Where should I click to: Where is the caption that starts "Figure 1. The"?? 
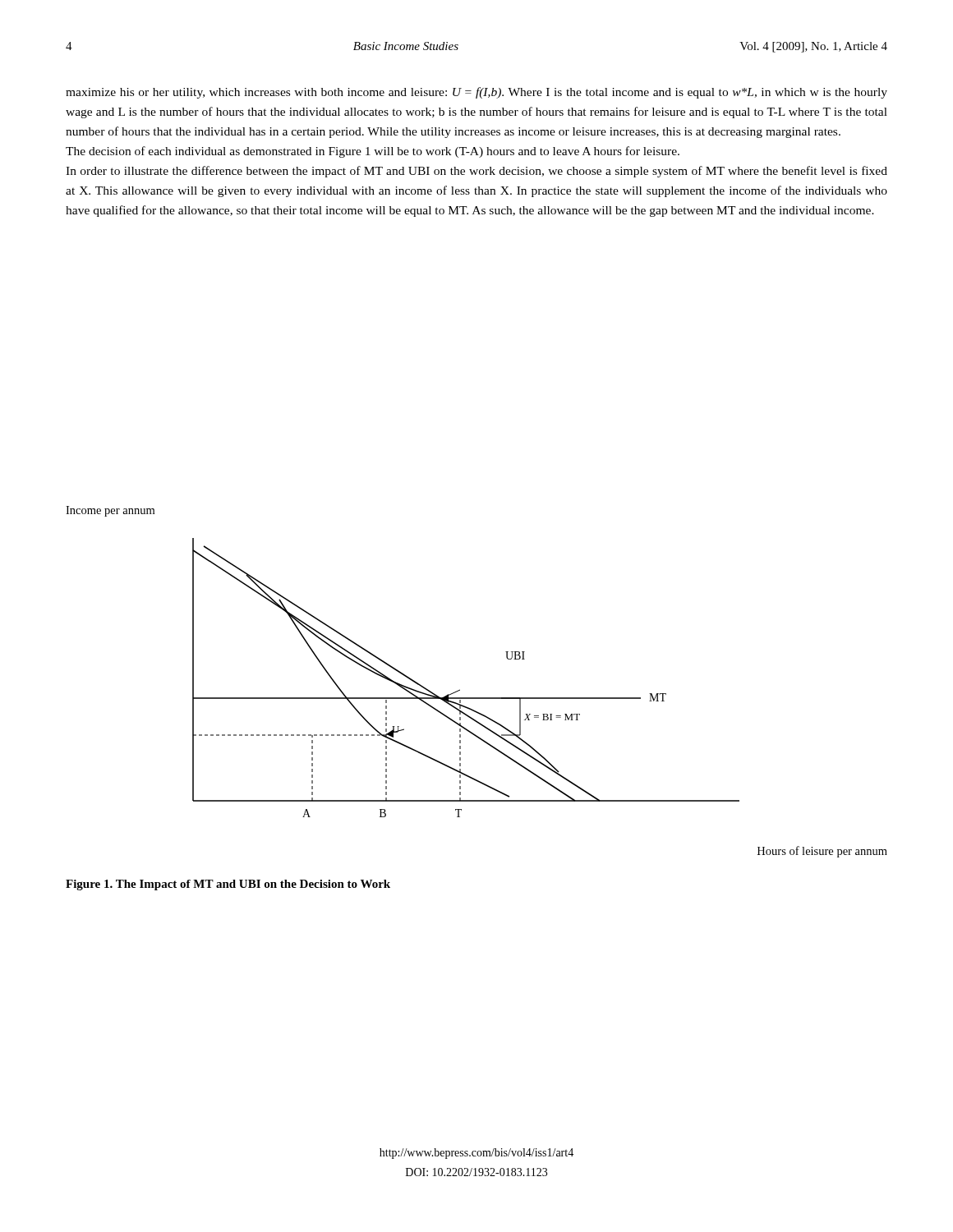click(228, 884)
